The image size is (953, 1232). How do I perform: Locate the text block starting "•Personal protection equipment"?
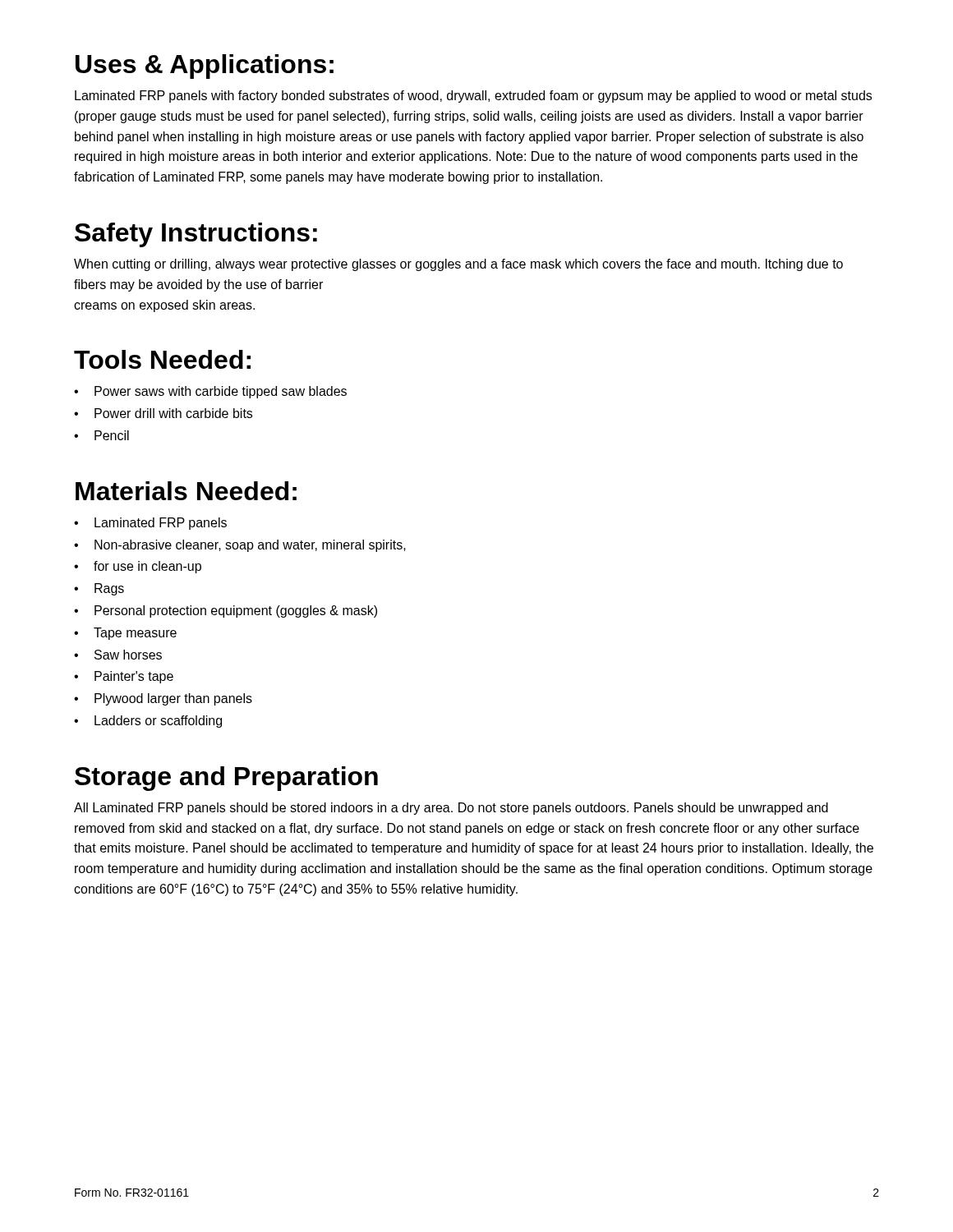(x=226, y=611)
